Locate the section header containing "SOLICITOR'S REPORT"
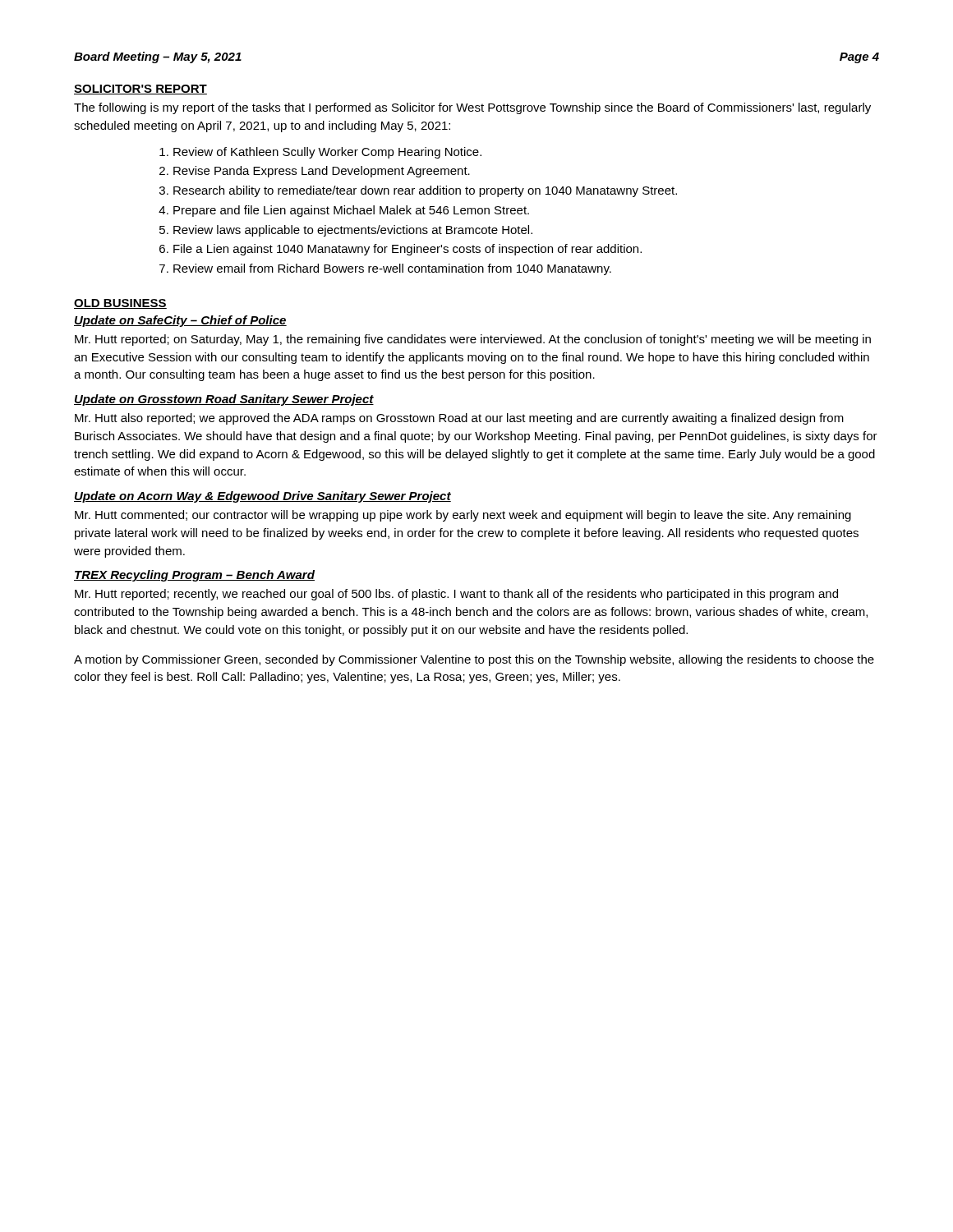The height and width of the screenshot is (1232, 953). tap(140, 88)
